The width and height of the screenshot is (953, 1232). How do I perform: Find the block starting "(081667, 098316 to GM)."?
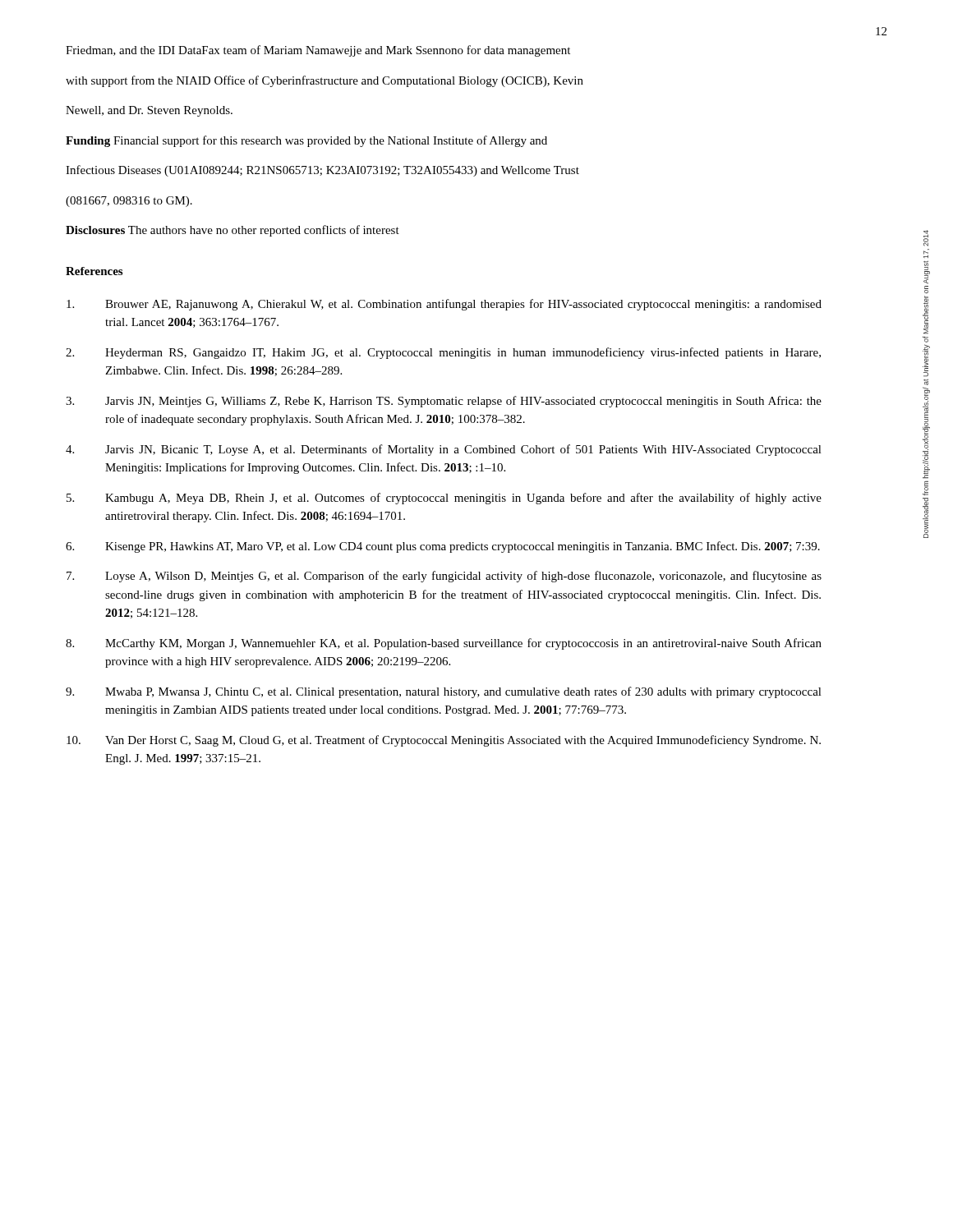click(129, 200)
